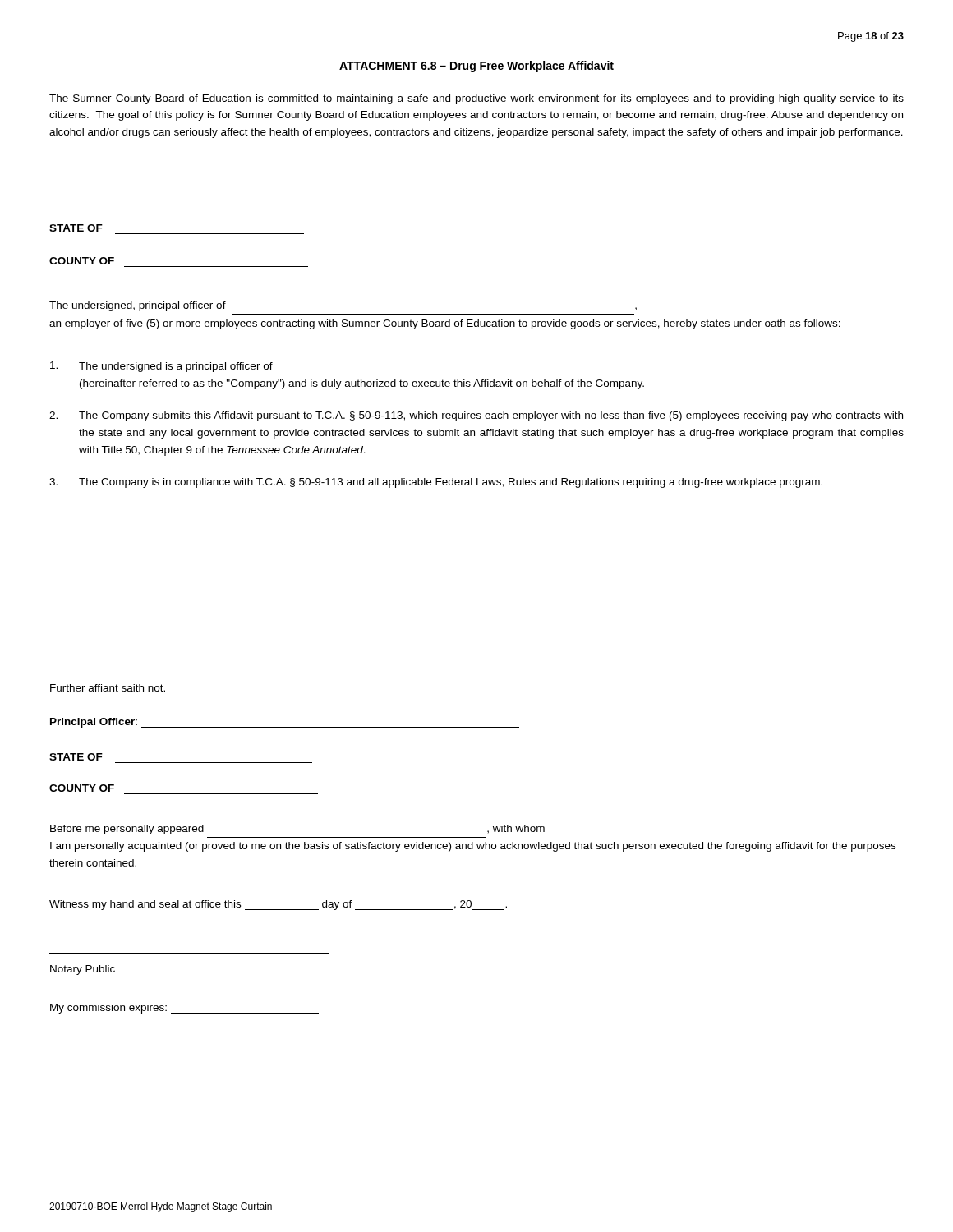Point to "Principal Officer:"
The height and width of the screenshot is (1232, 953).
pyautogui.click(x=284, y=721)
